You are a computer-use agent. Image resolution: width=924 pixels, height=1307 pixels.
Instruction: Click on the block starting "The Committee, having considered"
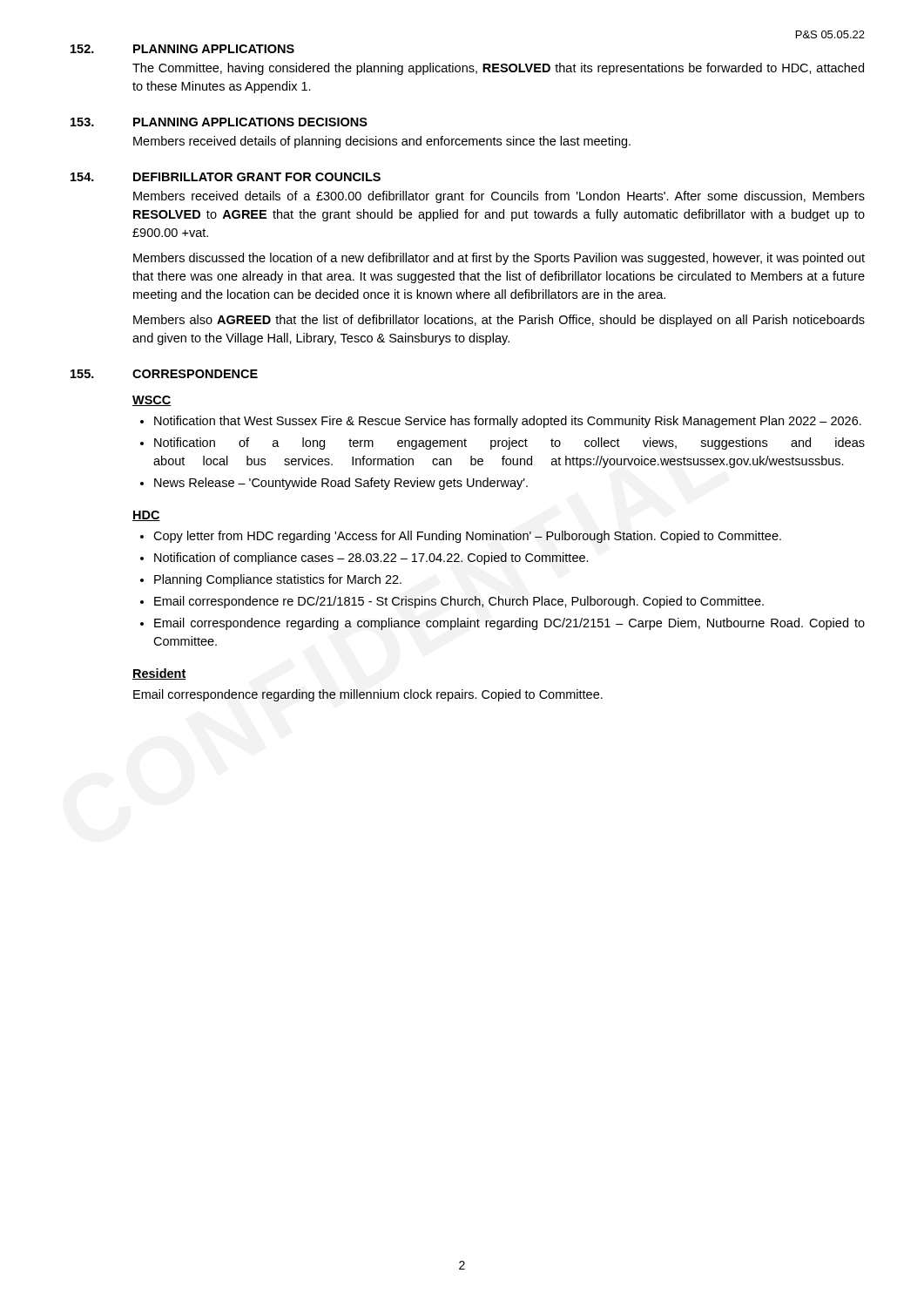coord(499,77)
